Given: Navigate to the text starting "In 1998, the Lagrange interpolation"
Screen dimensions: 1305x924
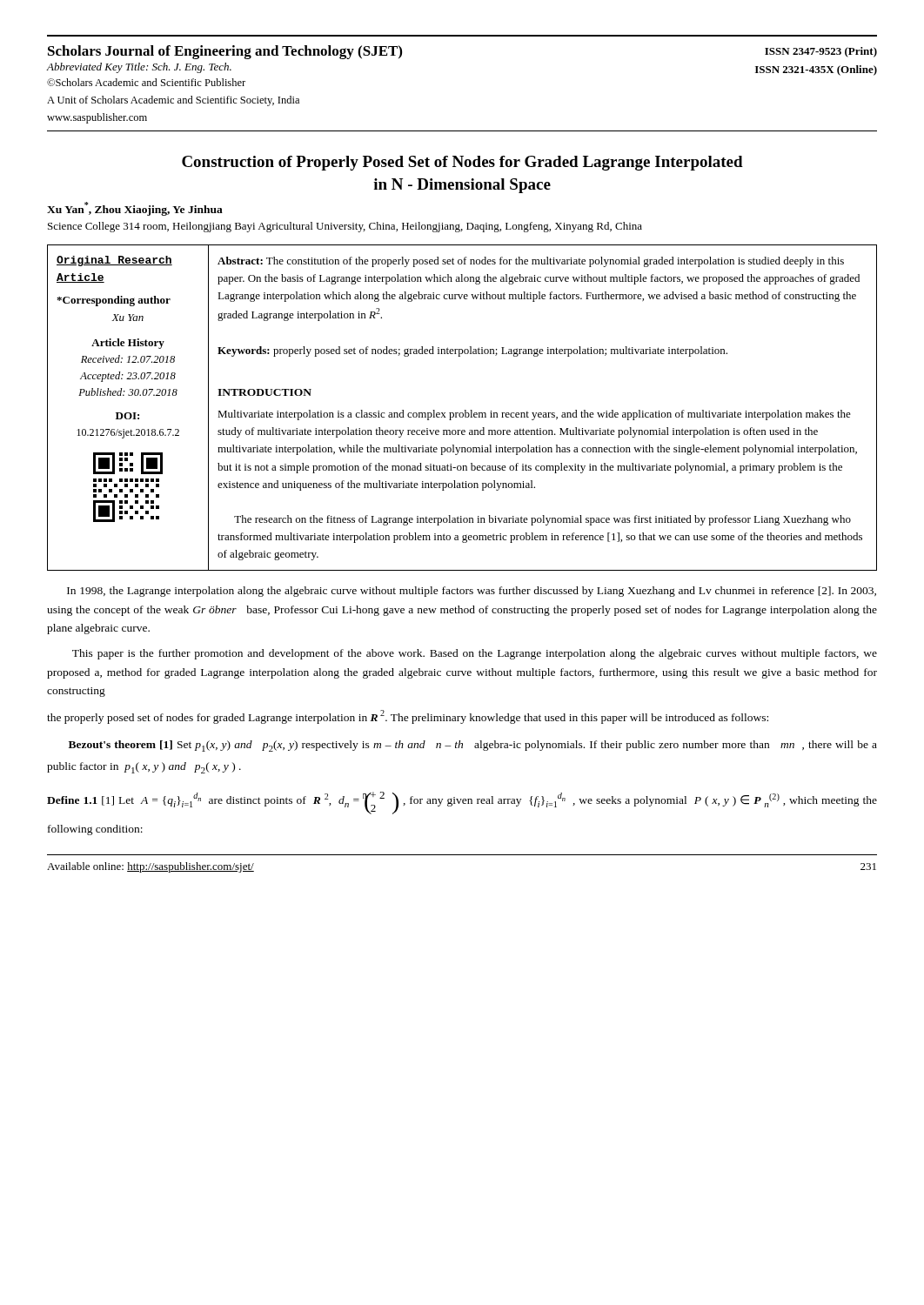Looking at the screenshot, I should tap(462, 609).
